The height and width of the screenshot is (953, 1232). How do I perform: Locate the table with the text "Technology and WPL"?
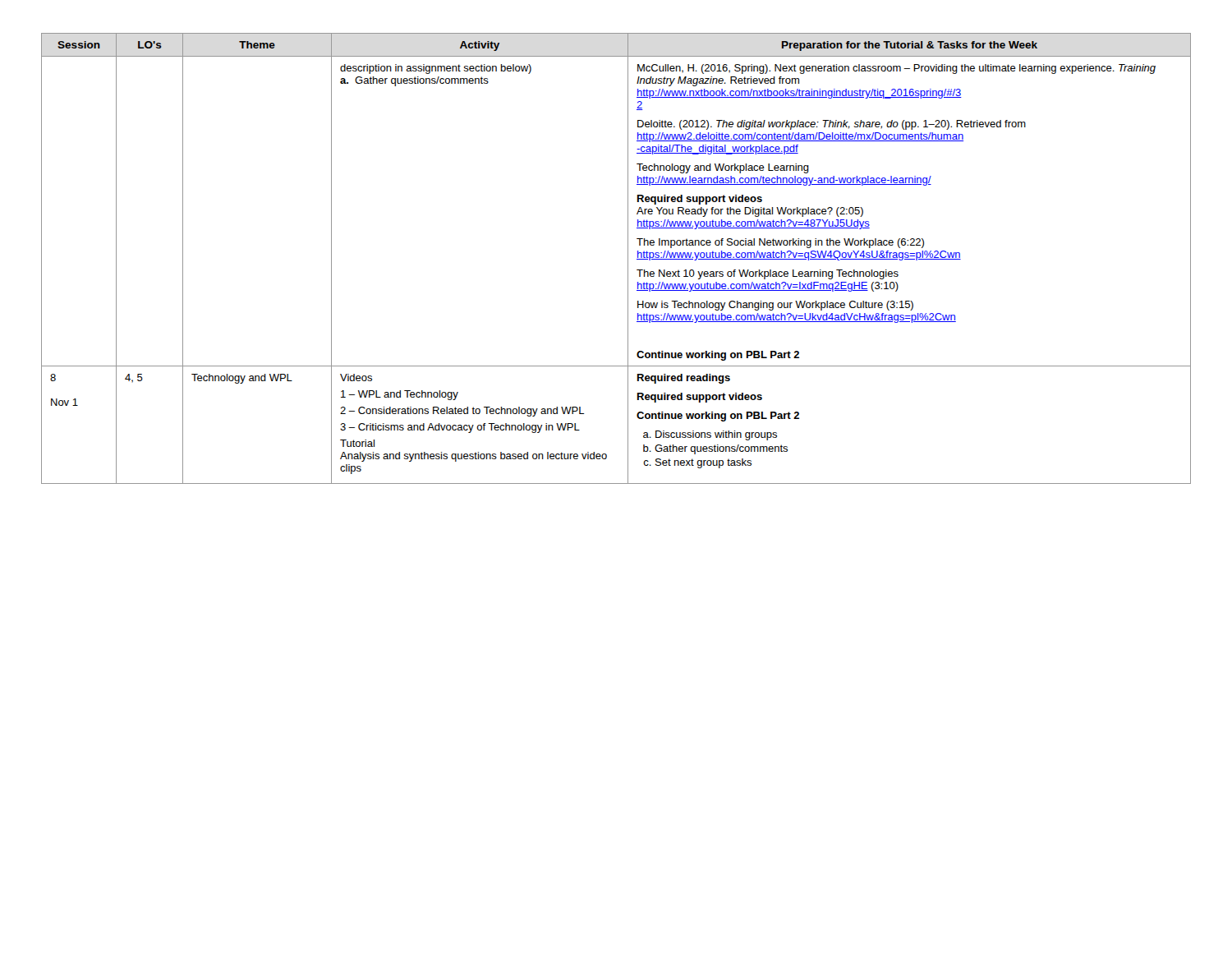tap(616, 258)
